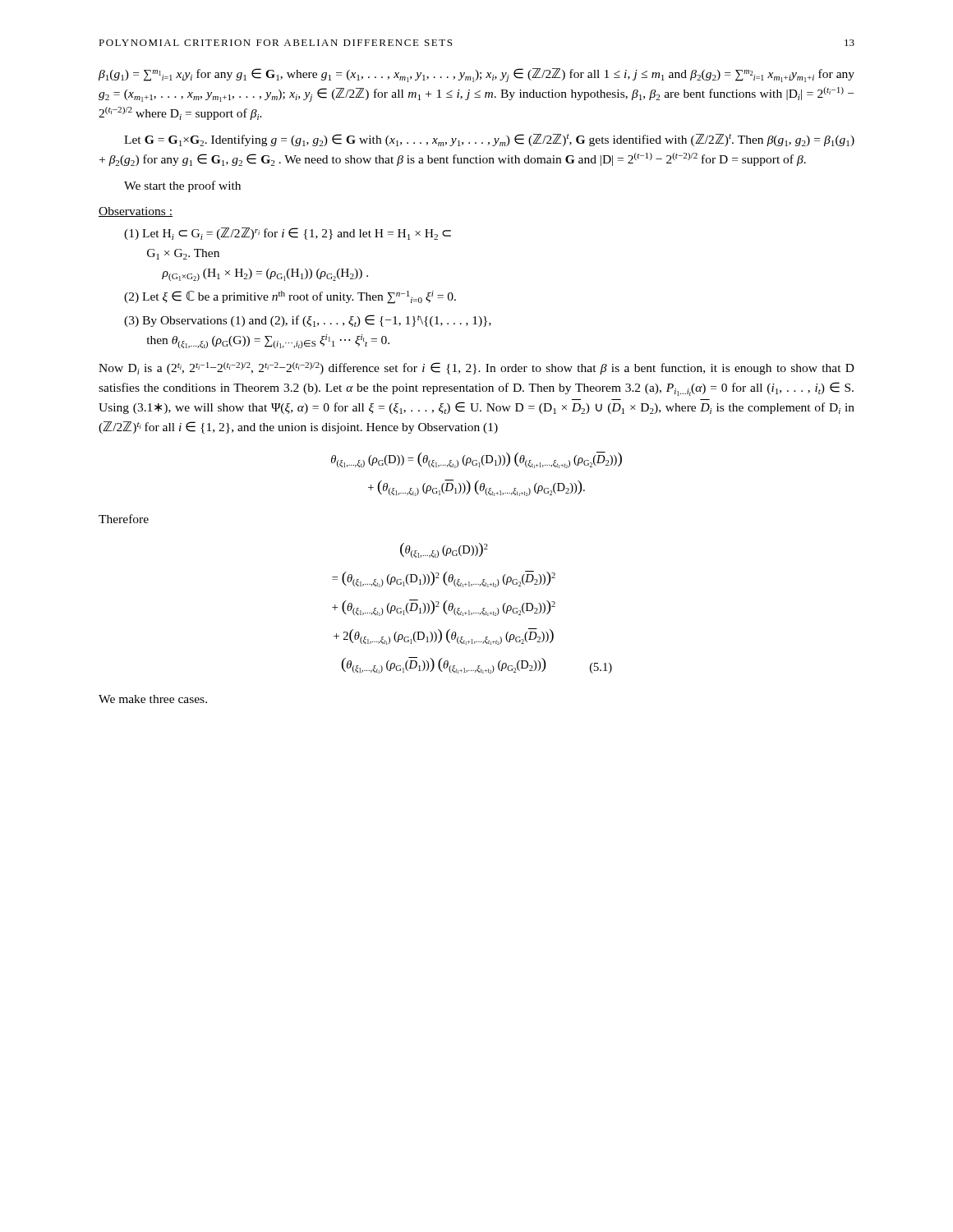
Task: Locate the text "We start the proof with"
Action: pyautogui.click(x=182, y=186)
